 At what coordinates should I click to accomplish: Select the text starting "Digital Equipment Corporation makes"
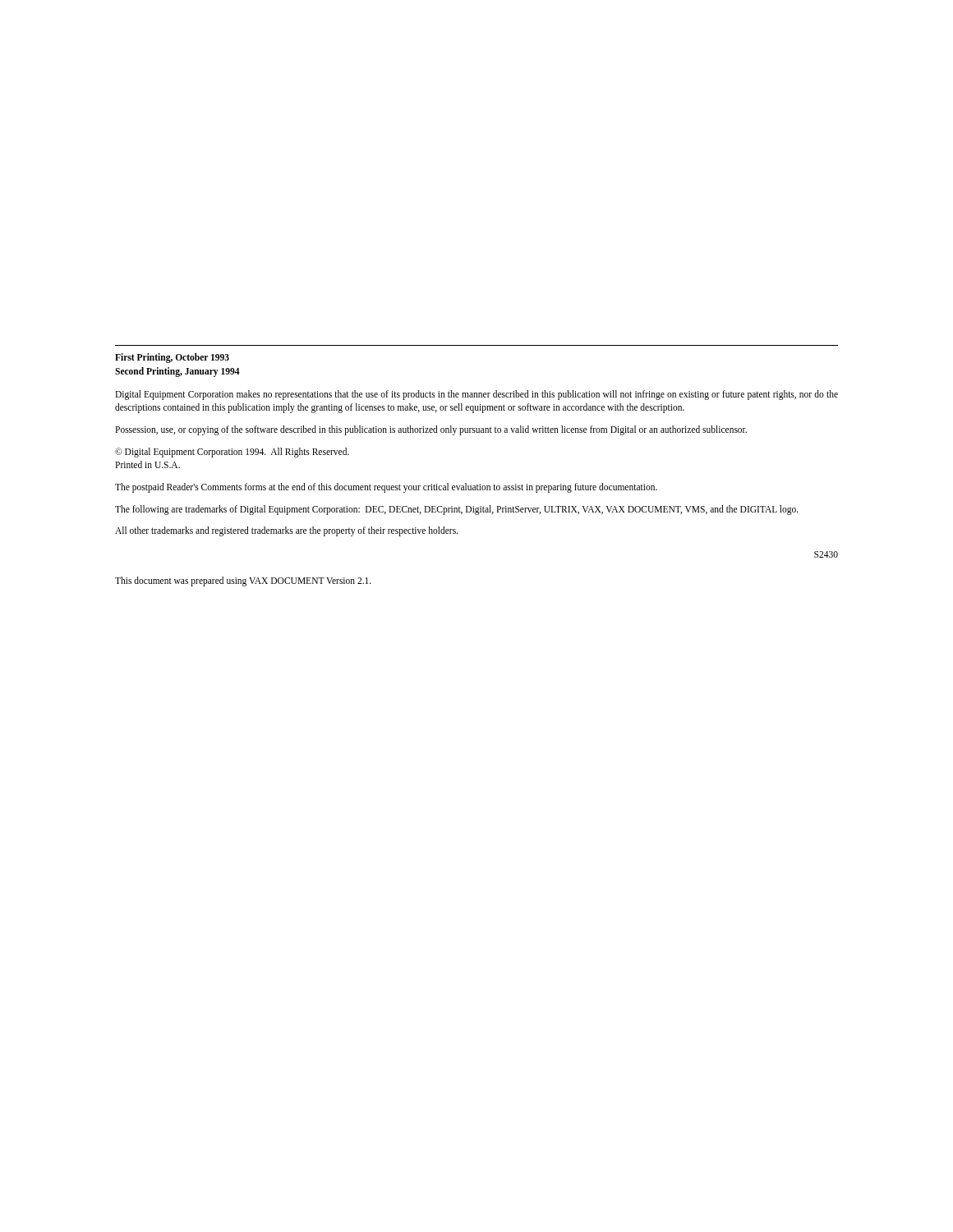click(476, 401)
